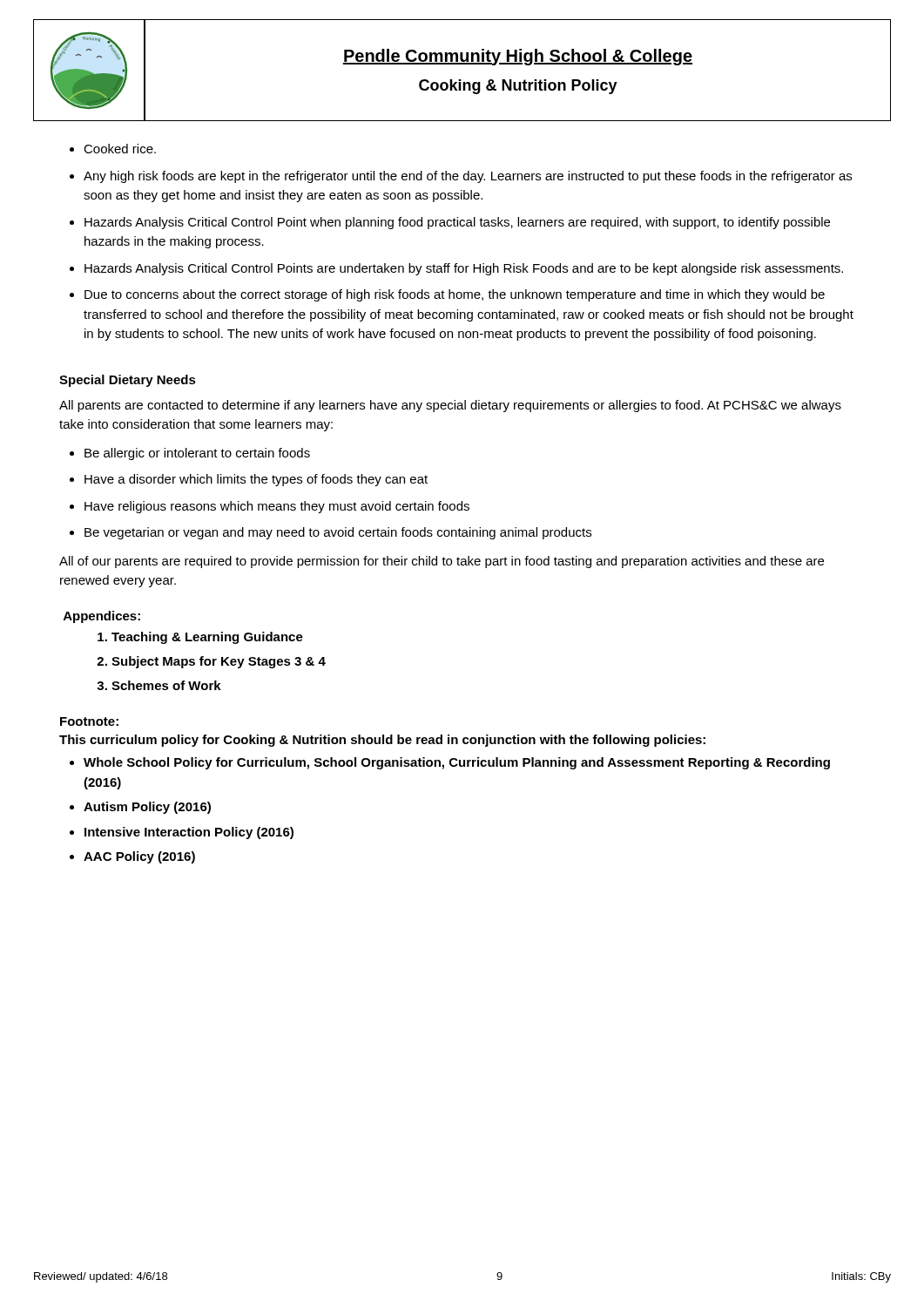Click where it says "Teaching & Learning Guidance"
The image size is (924, 1307).
(207, 636)
